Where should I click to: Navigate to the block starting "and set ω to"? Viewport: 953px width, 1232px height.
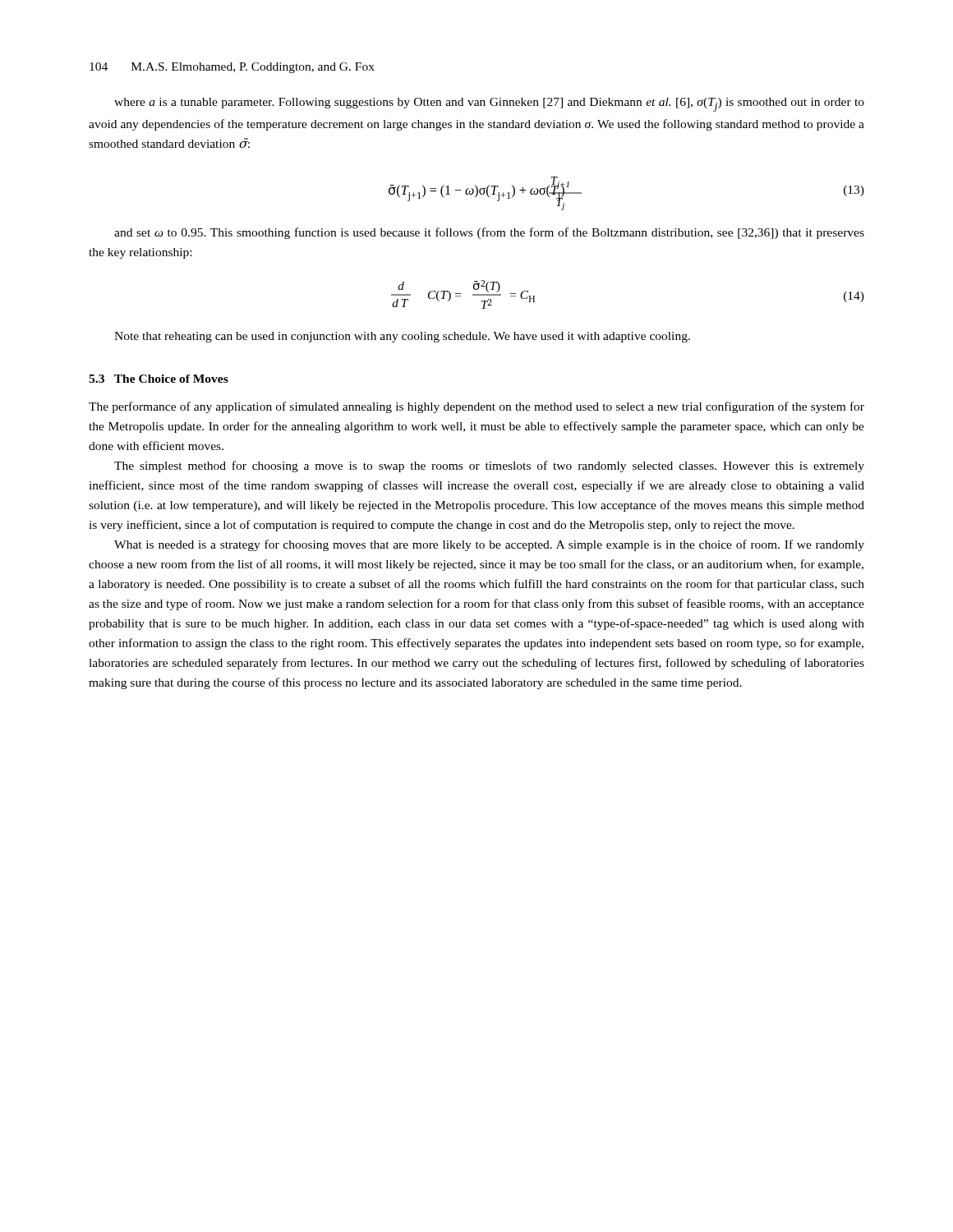(476, 242)
